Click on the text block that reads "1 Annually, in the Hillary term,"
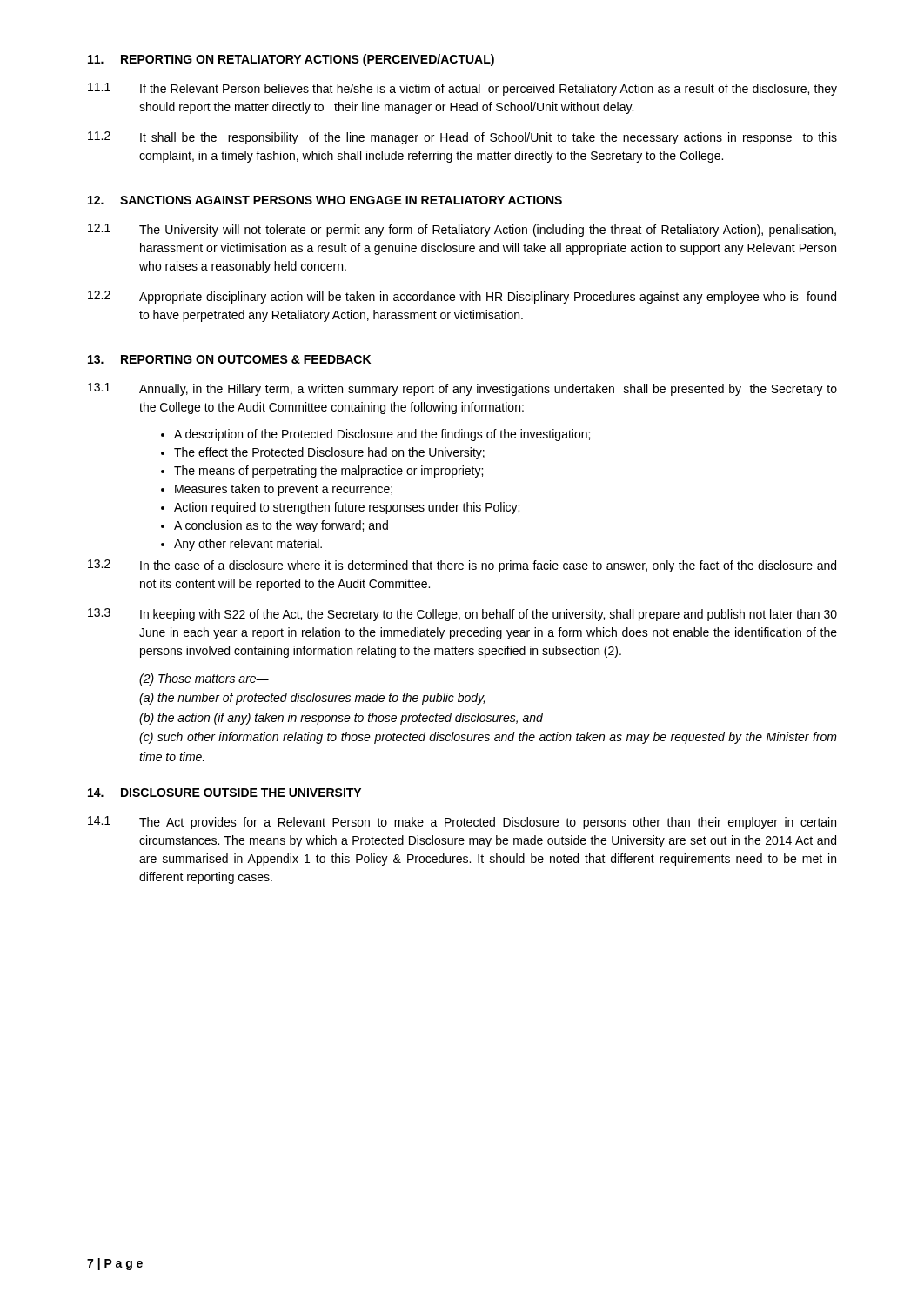The image size is (924, 1305). pos(462,467)
